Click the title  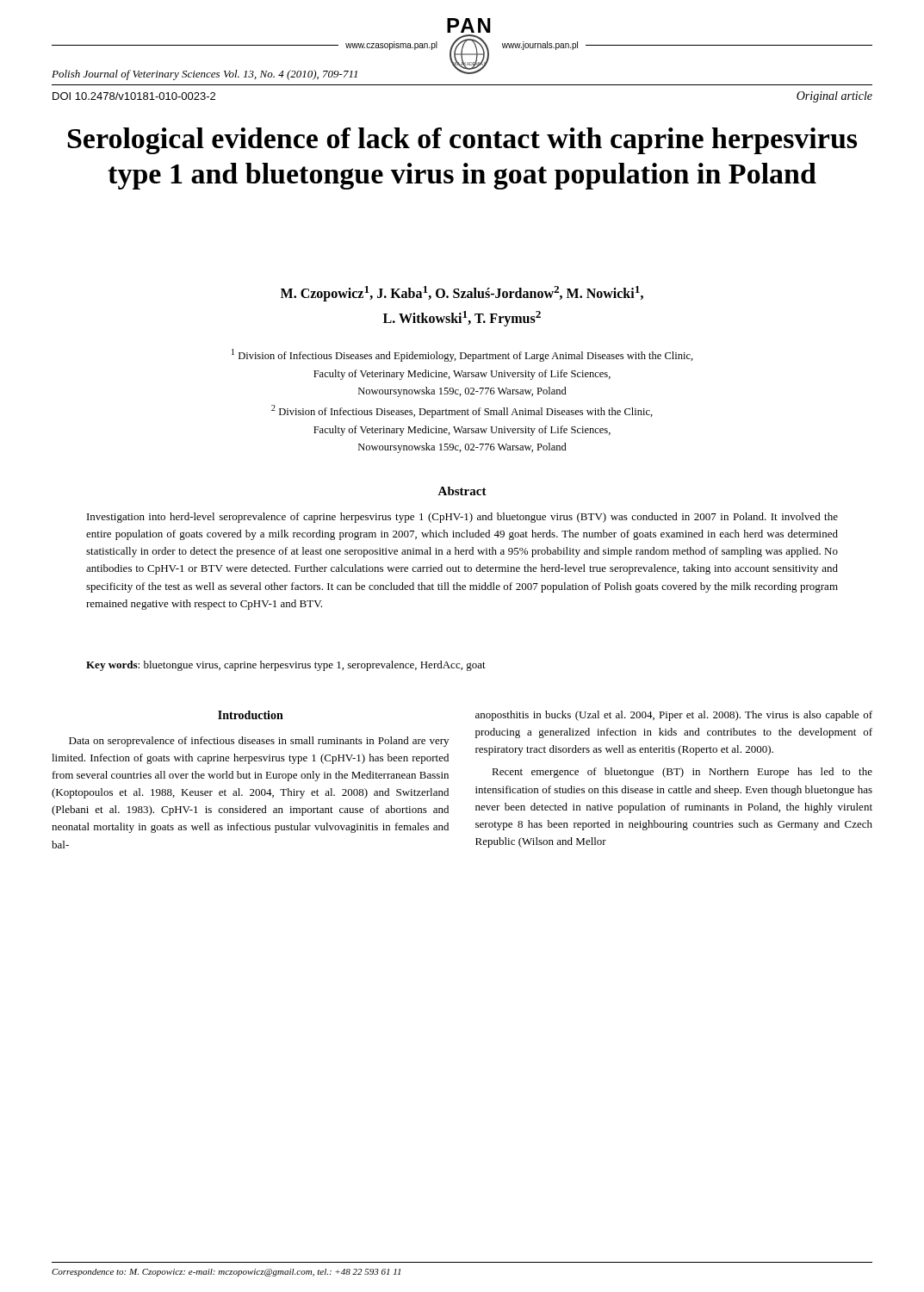tap(462, 156)
